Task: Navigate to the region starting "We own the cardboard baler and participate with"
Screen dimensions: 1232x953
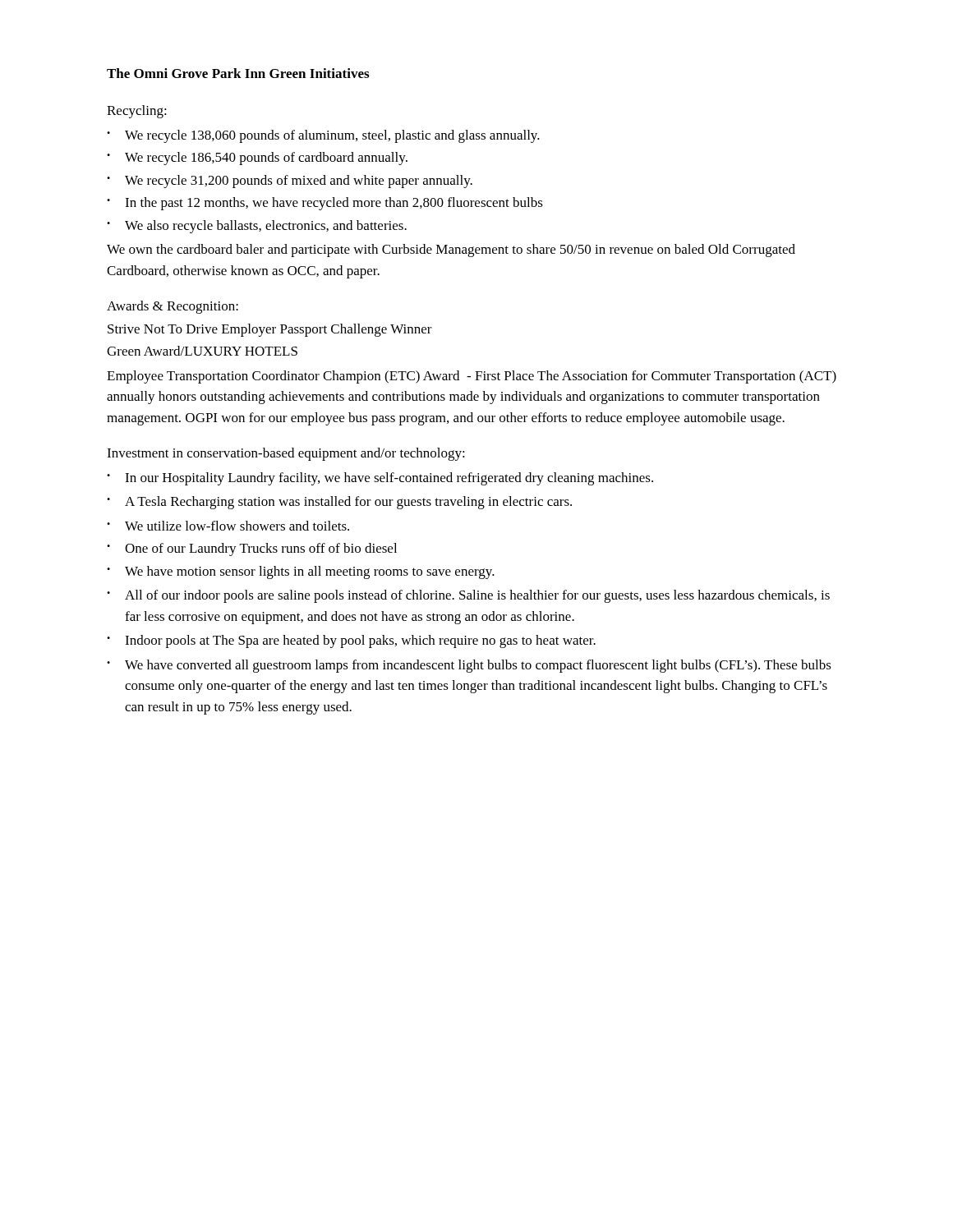Action: [451, 260]
